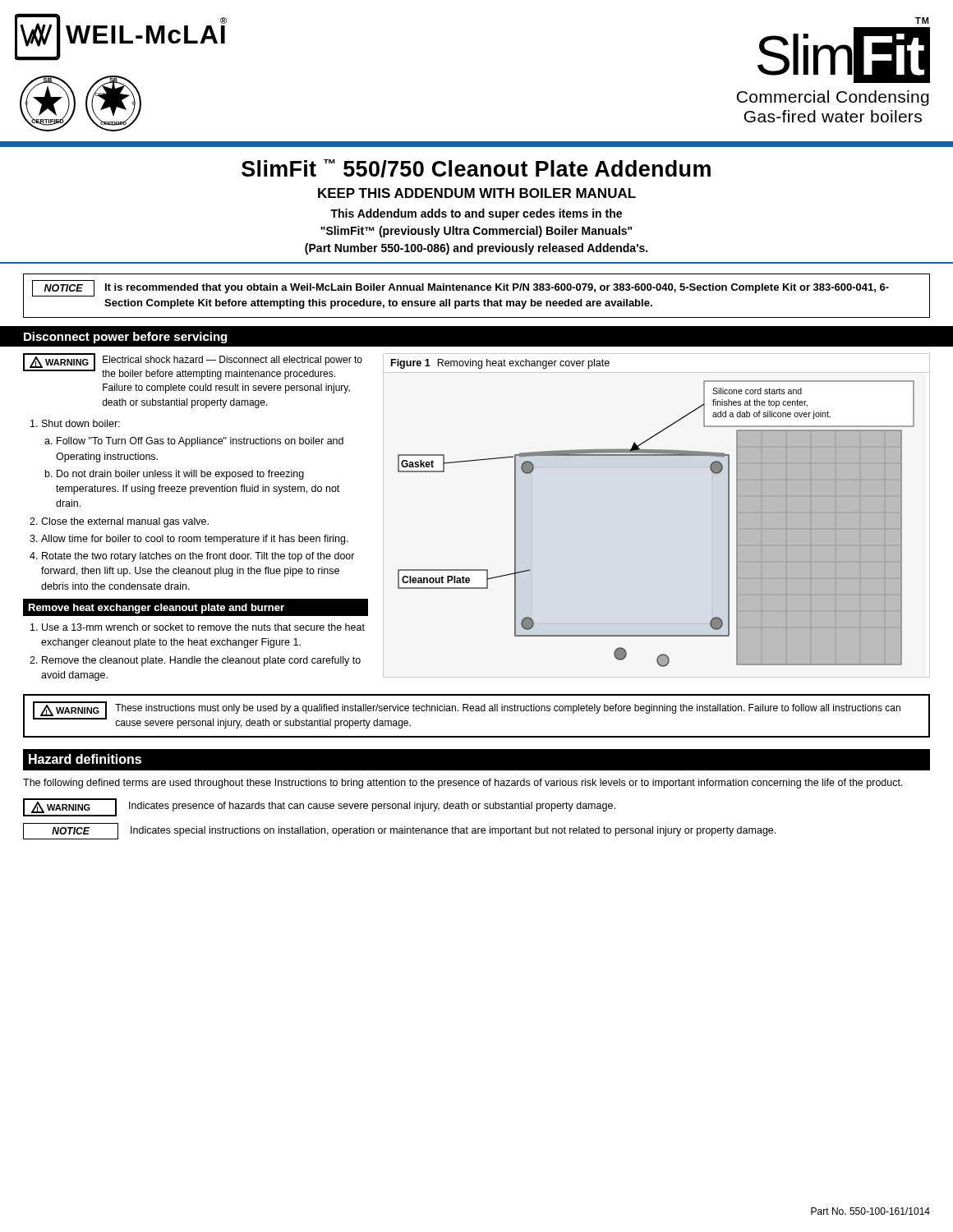Screen dimensions: 1232x953
Task: Click on the text block that reads "The following defined terms"
Action: (463, 783)
